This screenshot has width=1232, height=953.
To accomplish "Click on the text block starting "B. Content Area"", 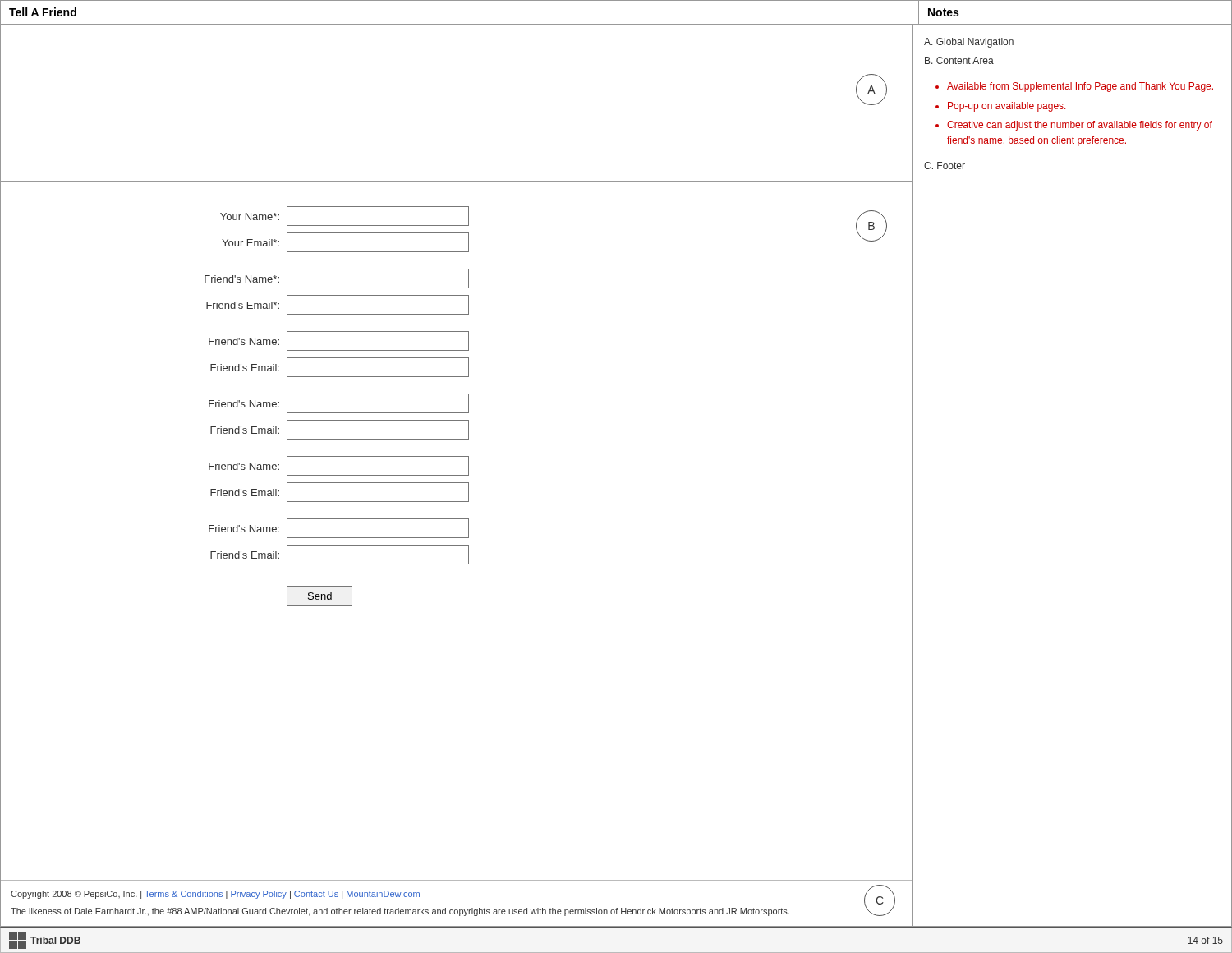I will pos(959,61).
